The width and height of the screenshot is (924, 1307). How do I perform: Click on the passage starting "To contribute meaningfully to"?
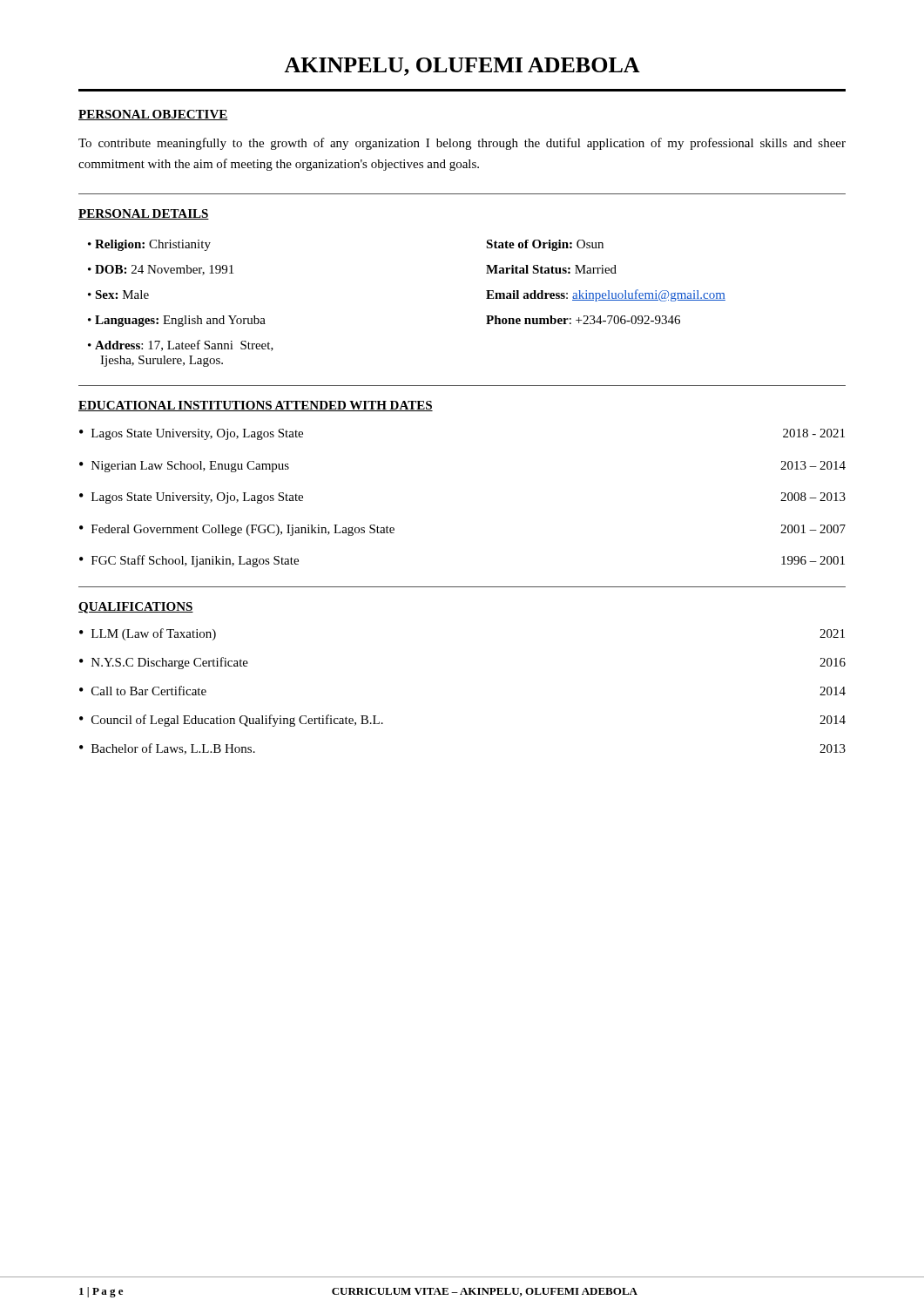tap(462, 153)
